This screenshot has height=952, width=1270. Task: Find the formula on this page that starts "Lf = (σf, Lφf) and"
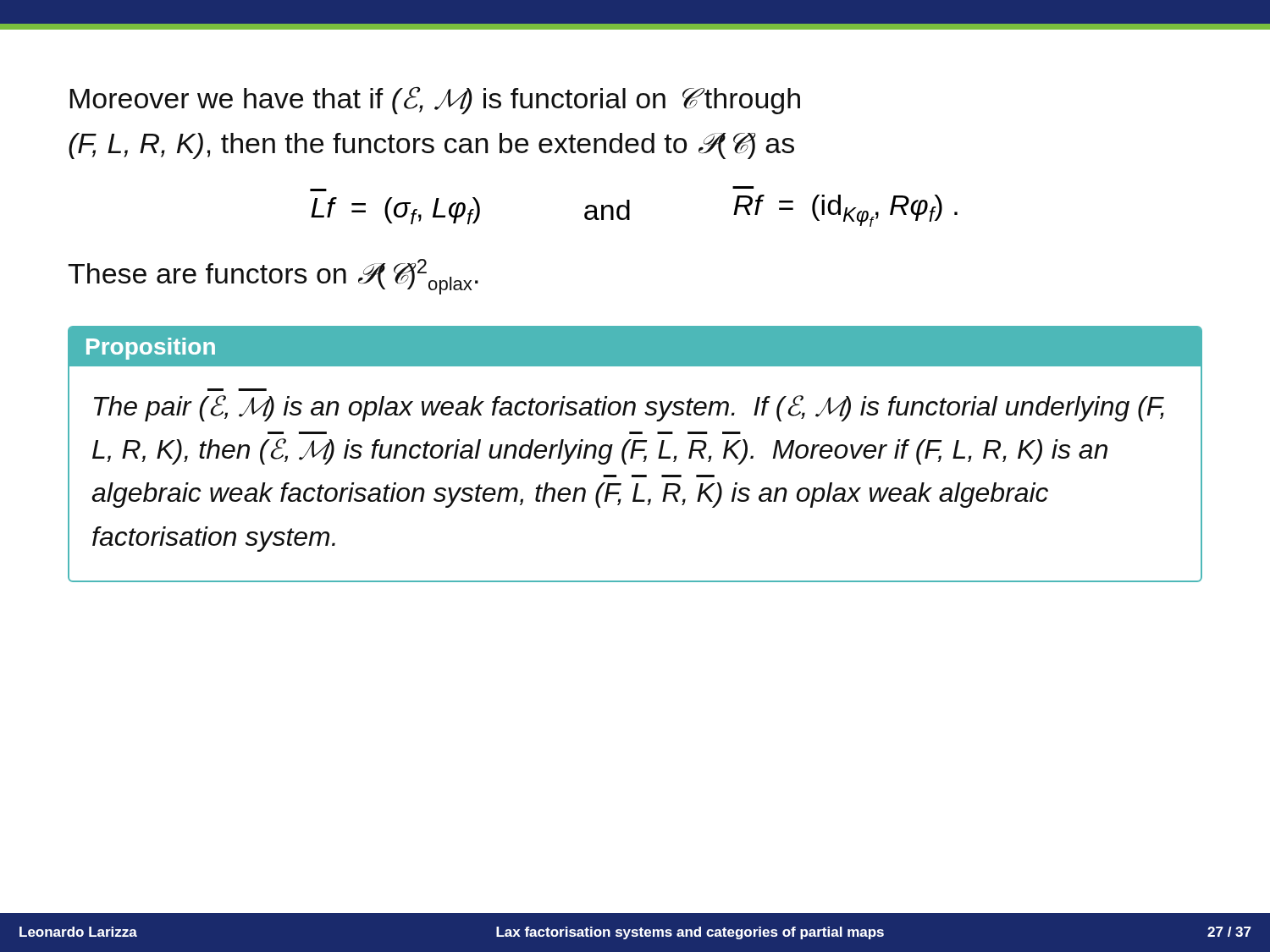[x=635, y=210]
